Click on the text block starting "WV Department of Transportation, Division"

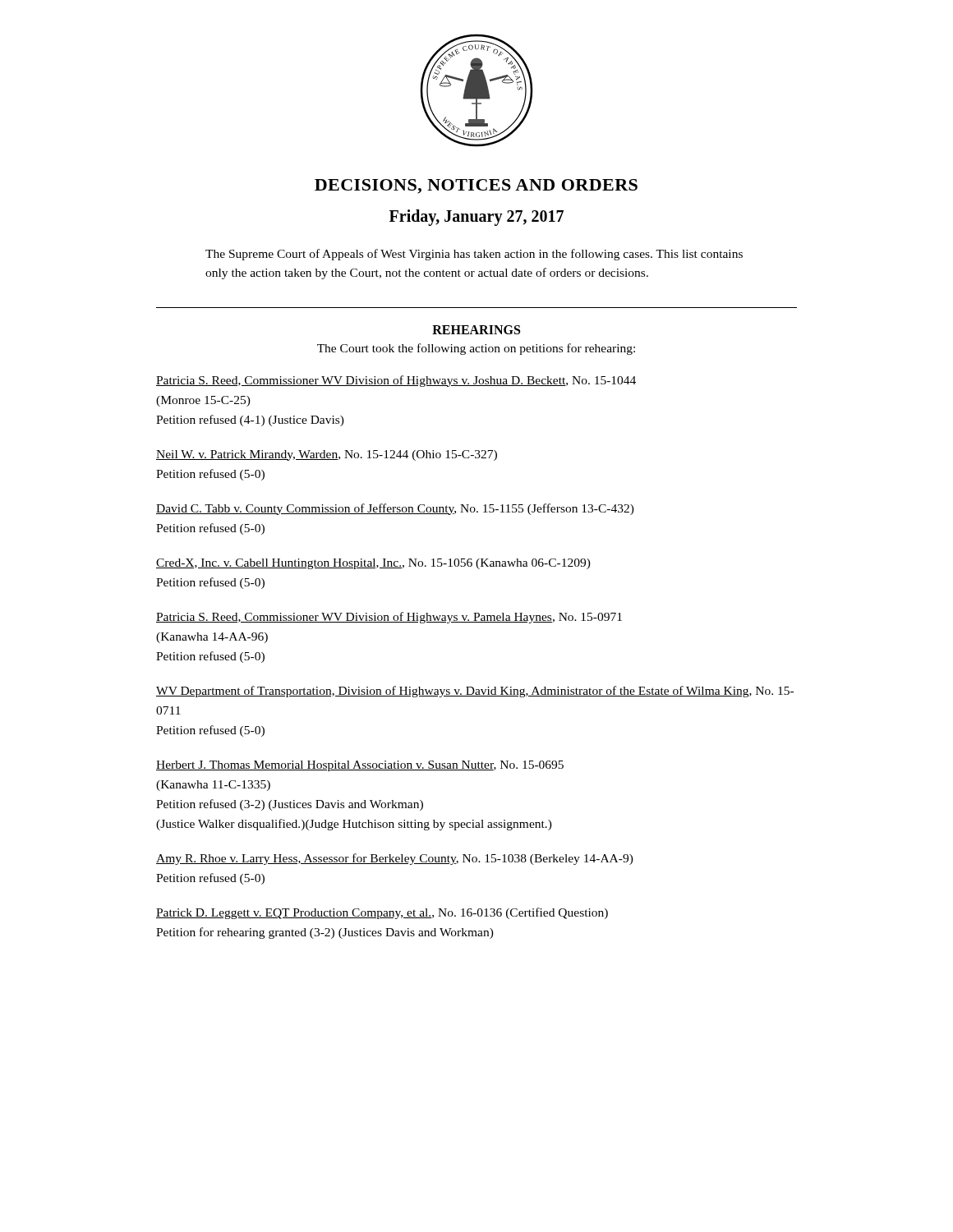tap(475, 692)
